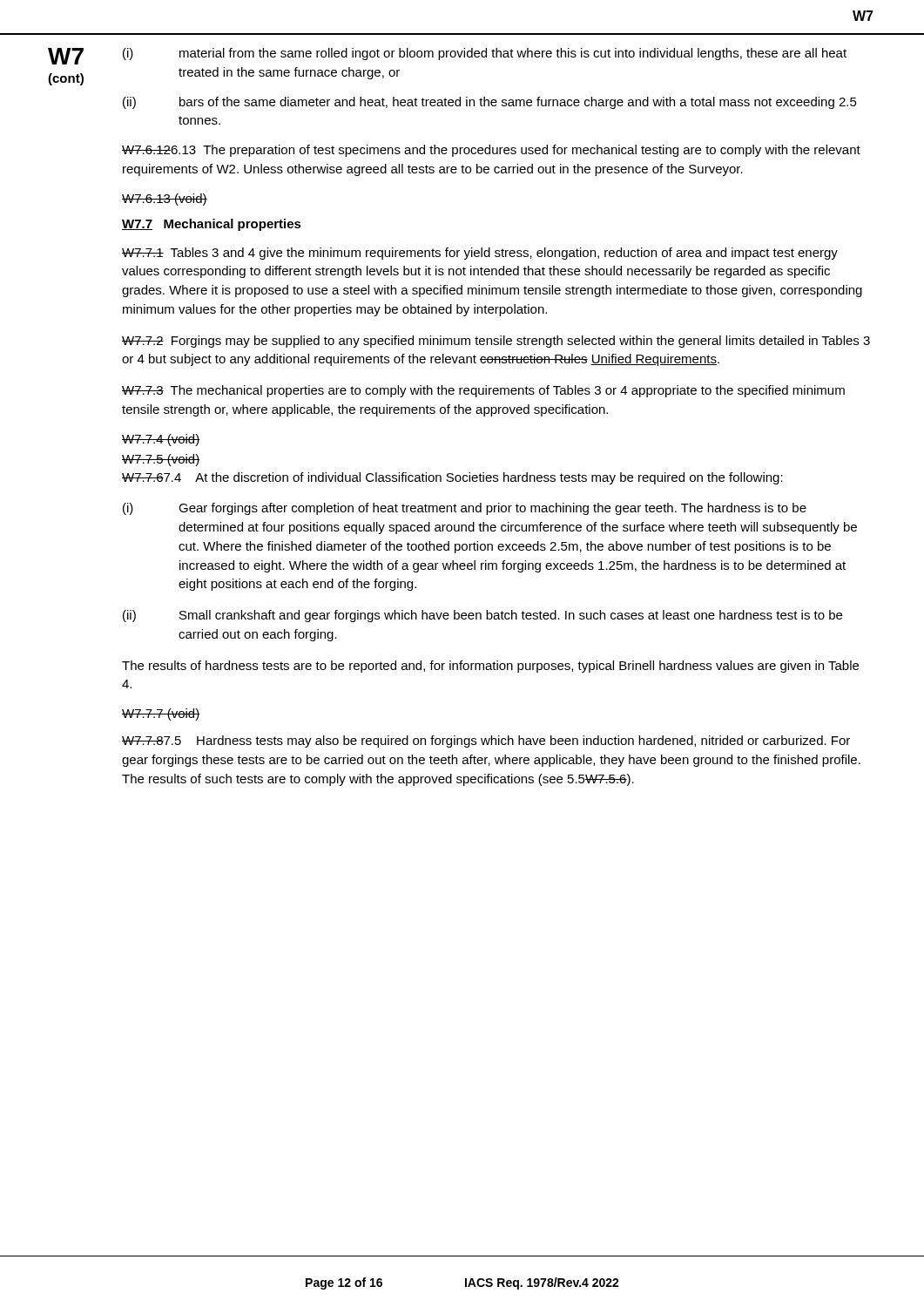Select the text with the text "W7.7.5 (void)"
The height and width of the screenshot is (1307, 924).
[161, 458]
